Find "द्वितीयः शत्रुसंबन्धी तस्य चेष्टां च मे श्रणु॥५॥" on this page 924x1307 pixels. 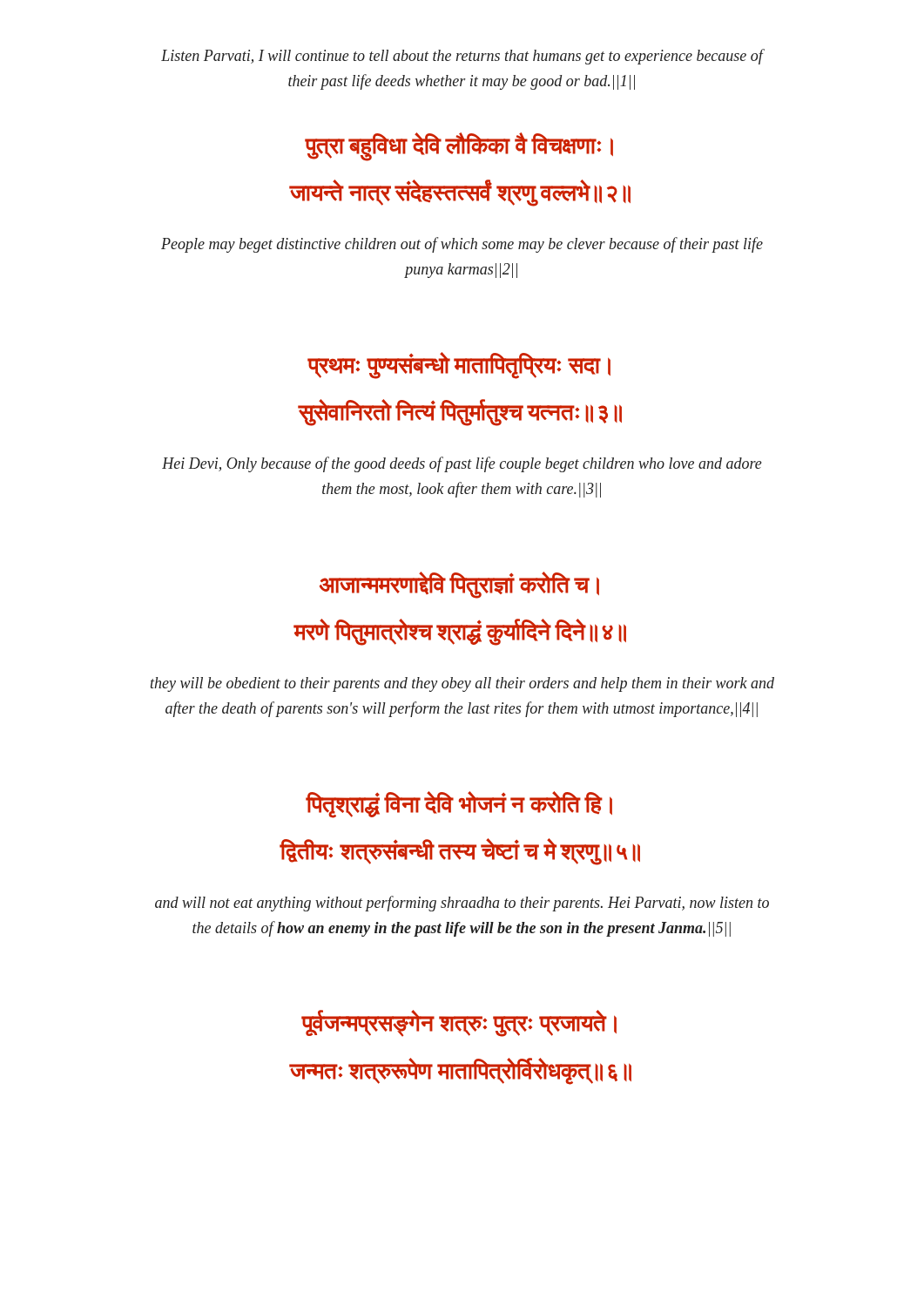(x=462, y=852)
